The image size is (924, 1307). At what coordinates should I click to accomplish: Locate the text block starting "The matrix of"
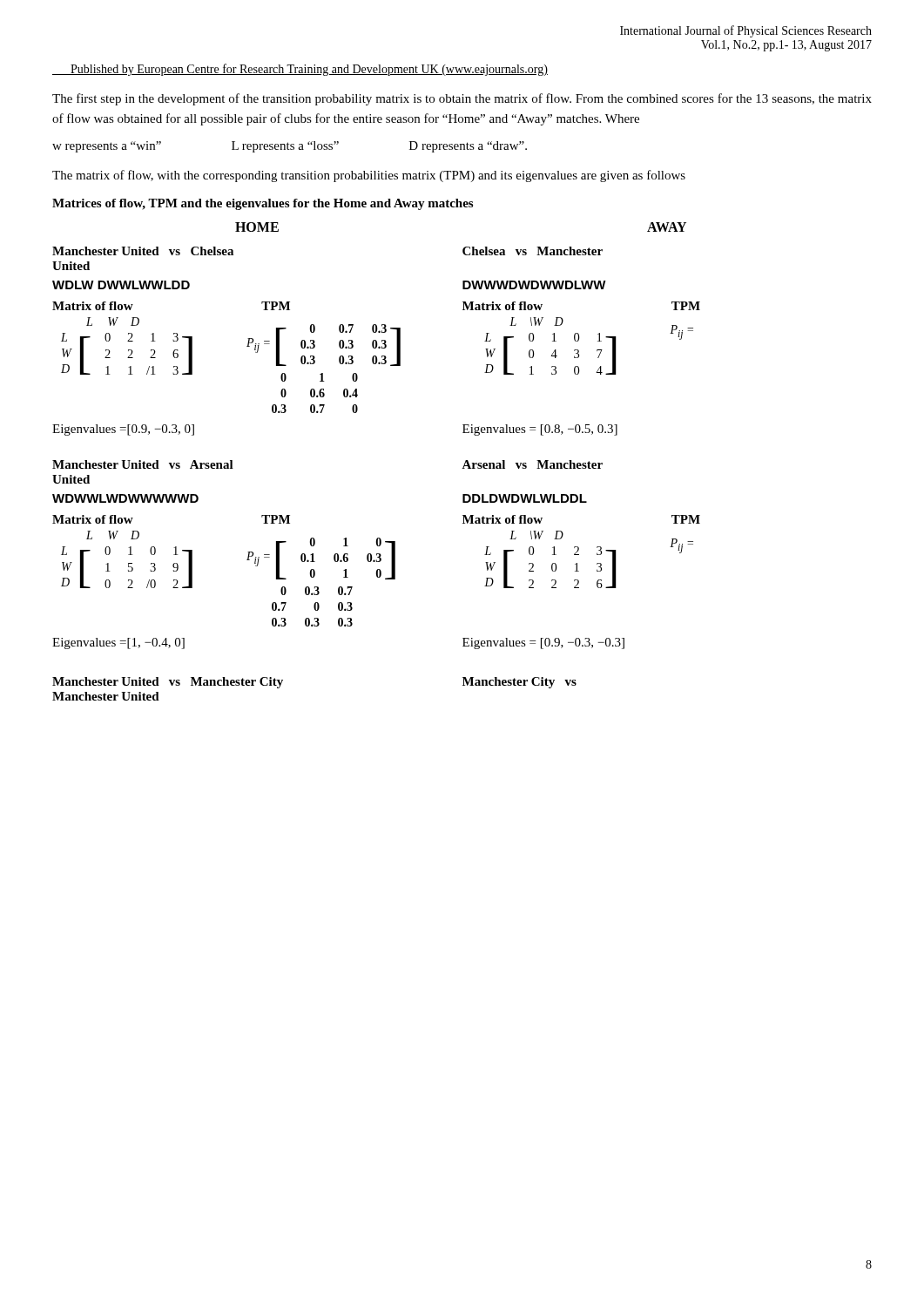369,175
